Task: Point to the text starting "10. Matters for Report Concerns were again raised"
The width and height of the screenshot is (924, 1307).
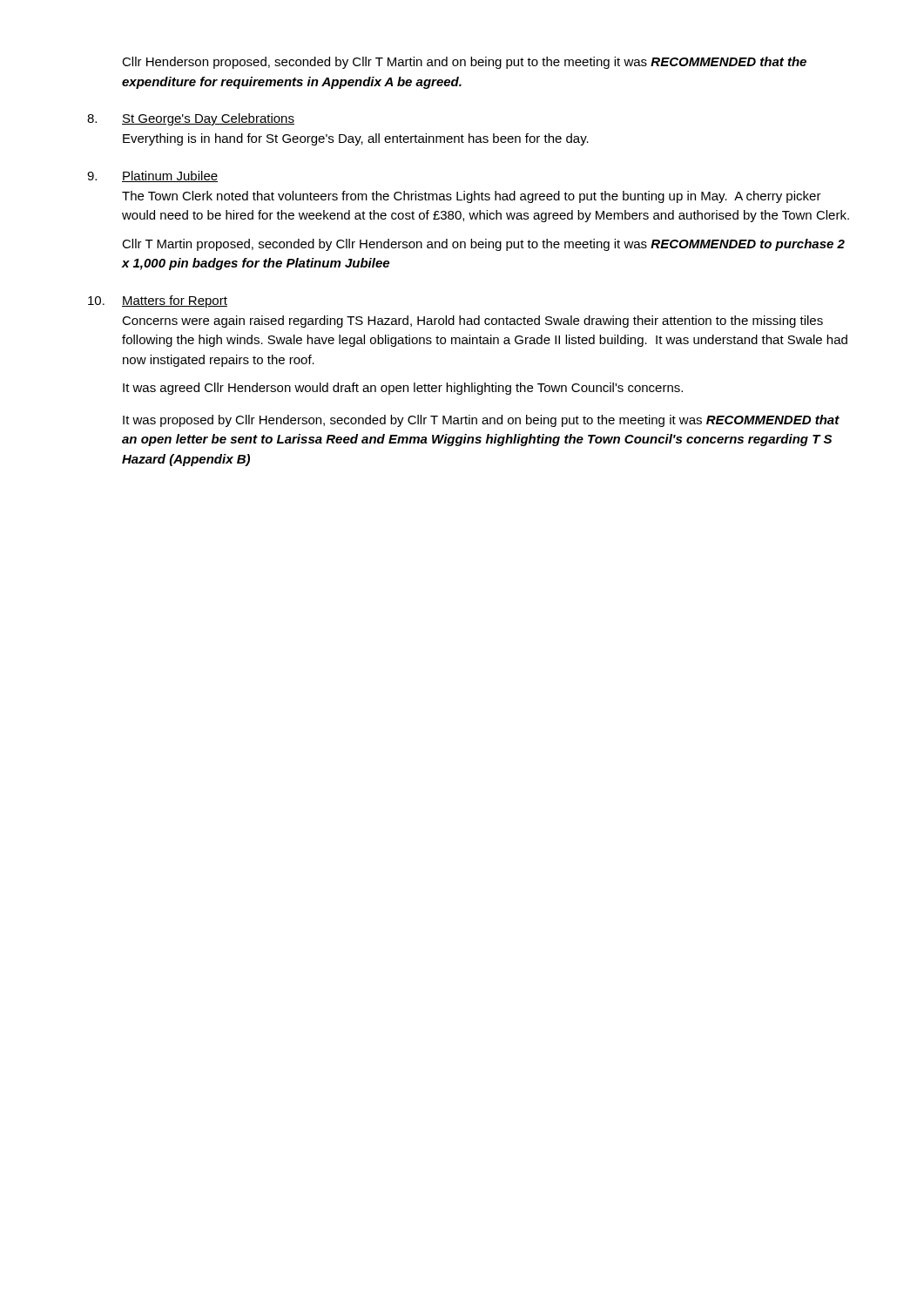Action: coord(470,331)
